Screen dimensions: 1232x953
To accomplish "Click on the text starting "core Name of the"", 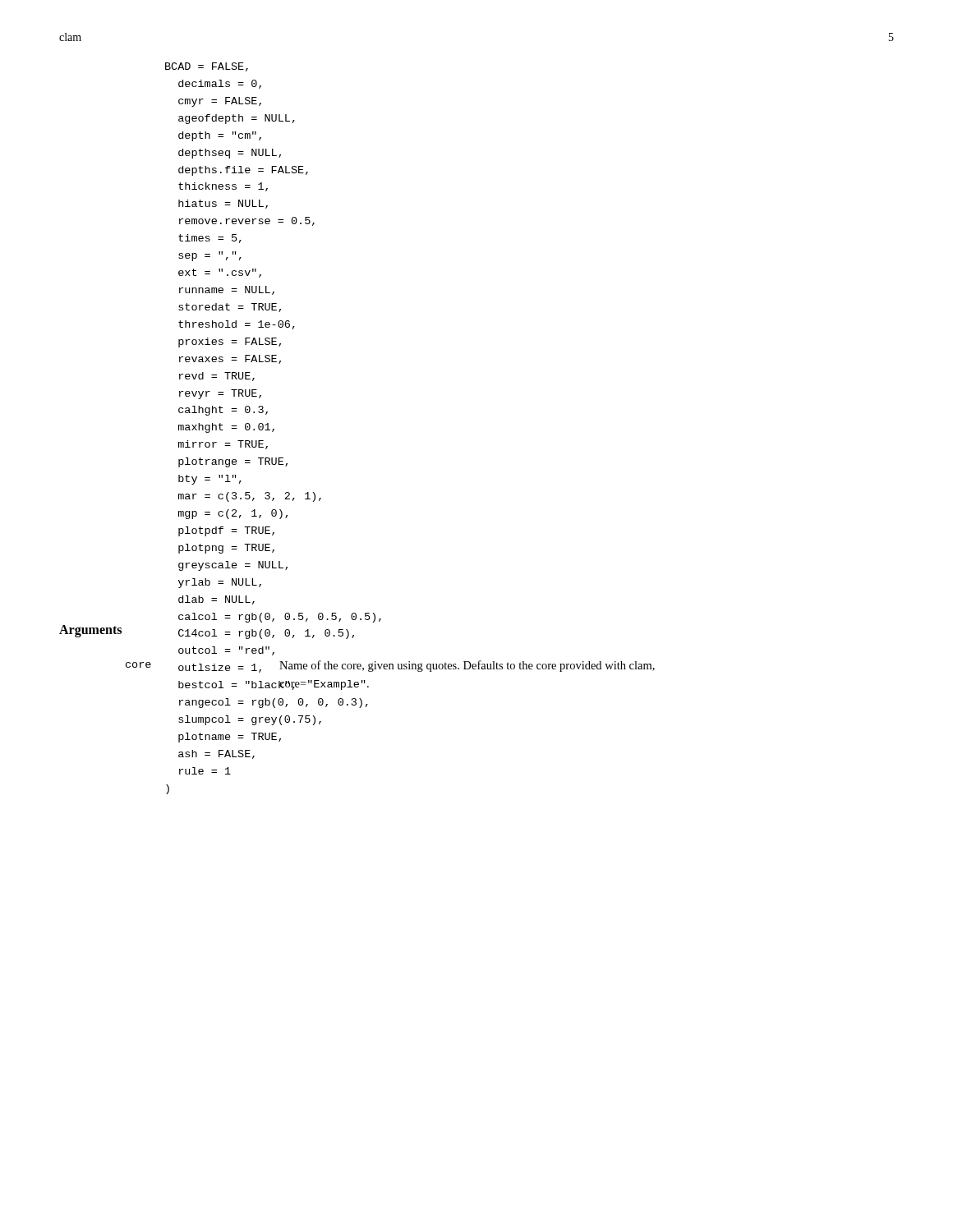I will pos(476,675).
